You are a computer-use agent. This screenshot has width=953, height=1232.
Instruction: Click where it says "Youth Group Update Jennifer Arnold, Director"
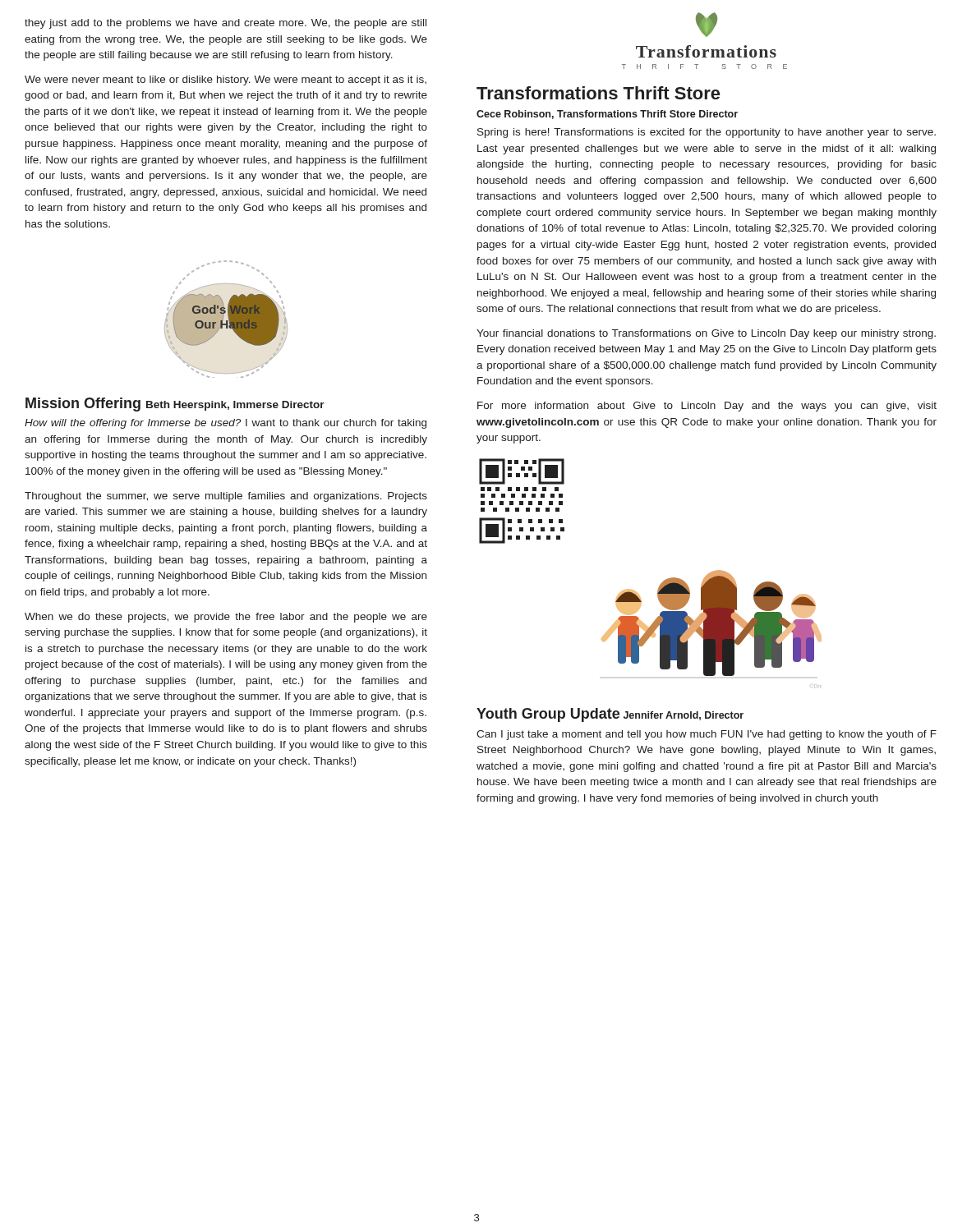point(610,714)
